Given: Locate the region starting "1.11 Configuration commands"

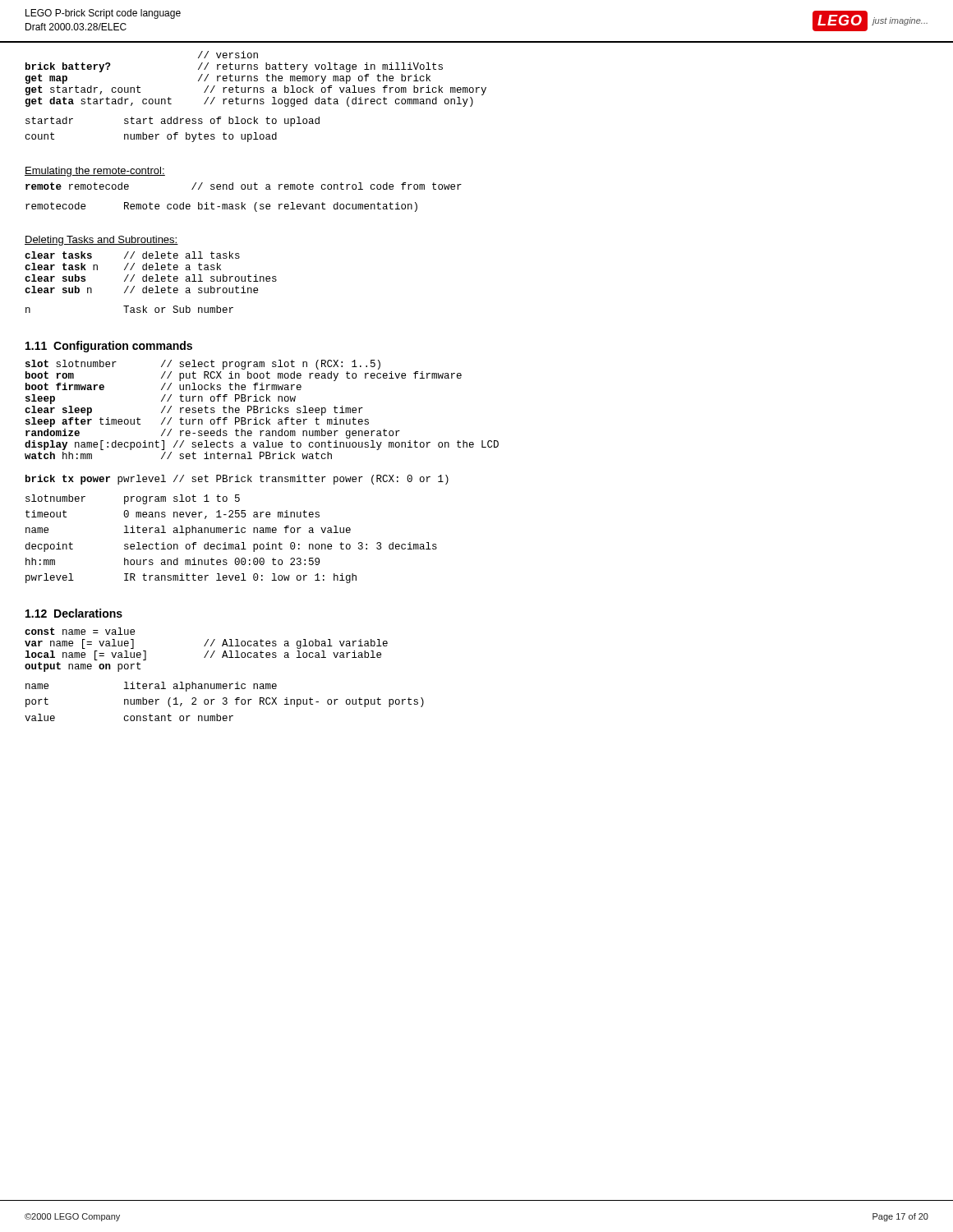Looking at the screenshot, I should [109, 345].
